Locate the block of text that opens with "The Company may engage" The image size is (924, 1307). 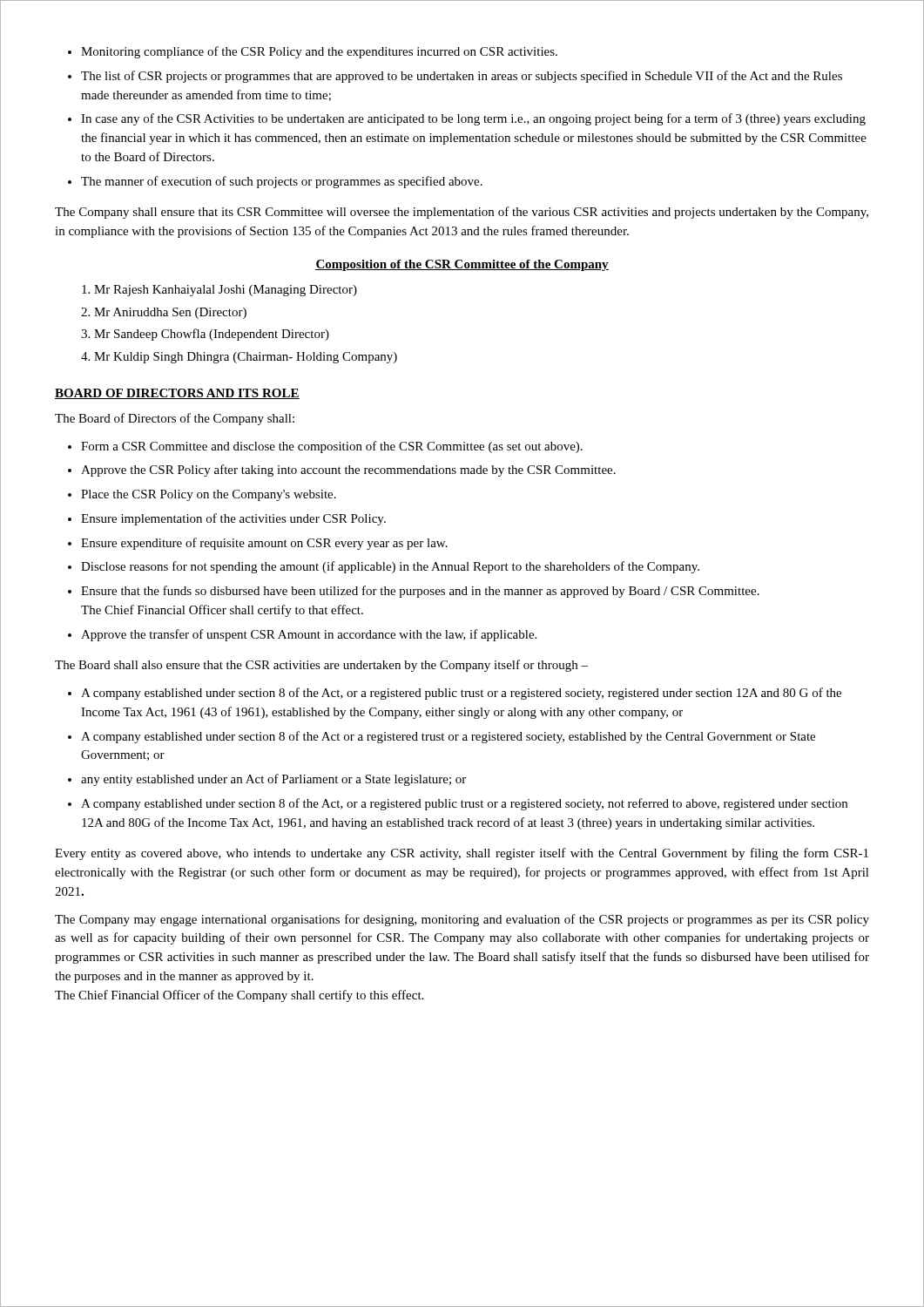point(462,957)
